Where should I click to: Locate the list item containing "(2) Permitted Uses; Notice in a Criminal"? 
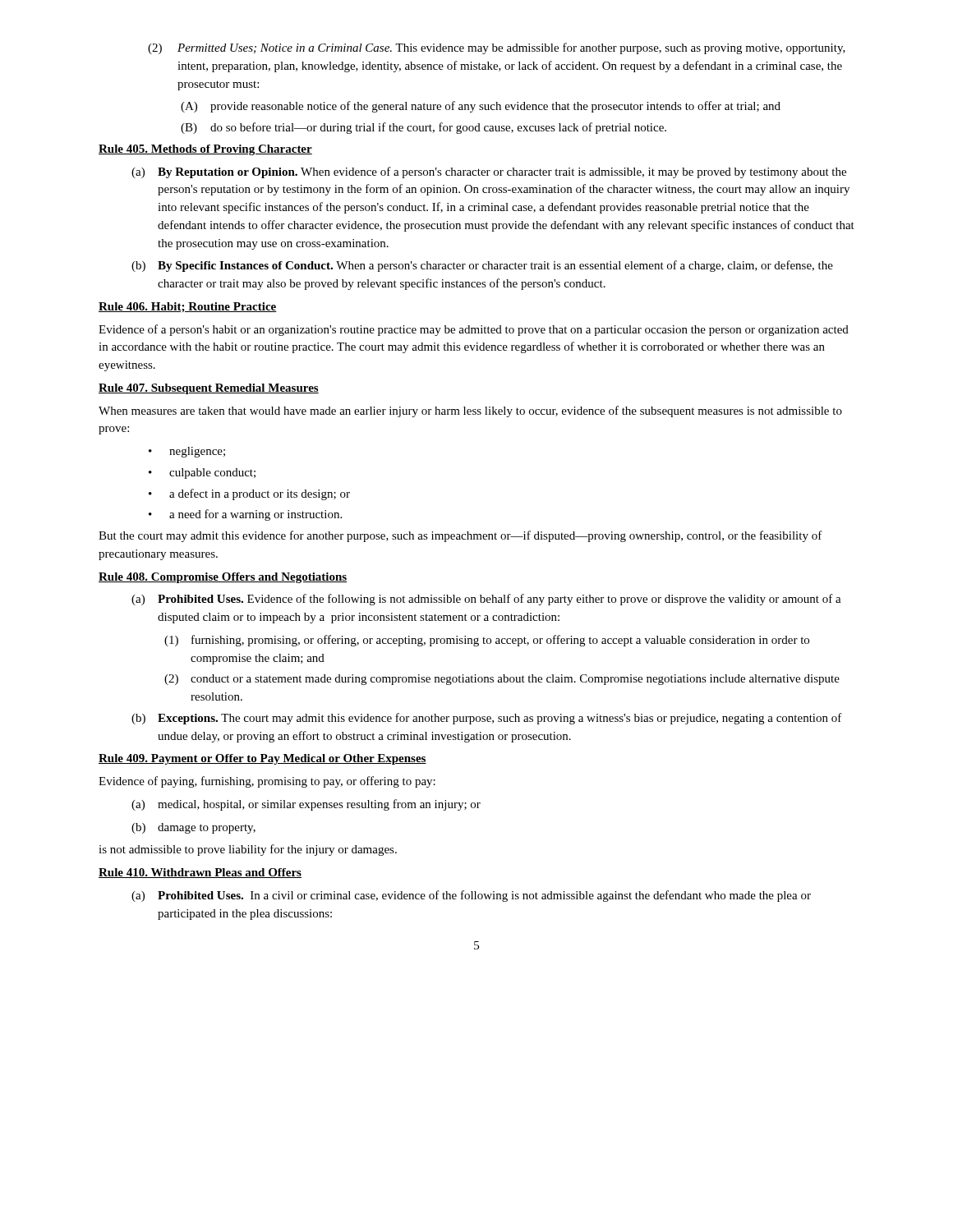tap(476, 66)
